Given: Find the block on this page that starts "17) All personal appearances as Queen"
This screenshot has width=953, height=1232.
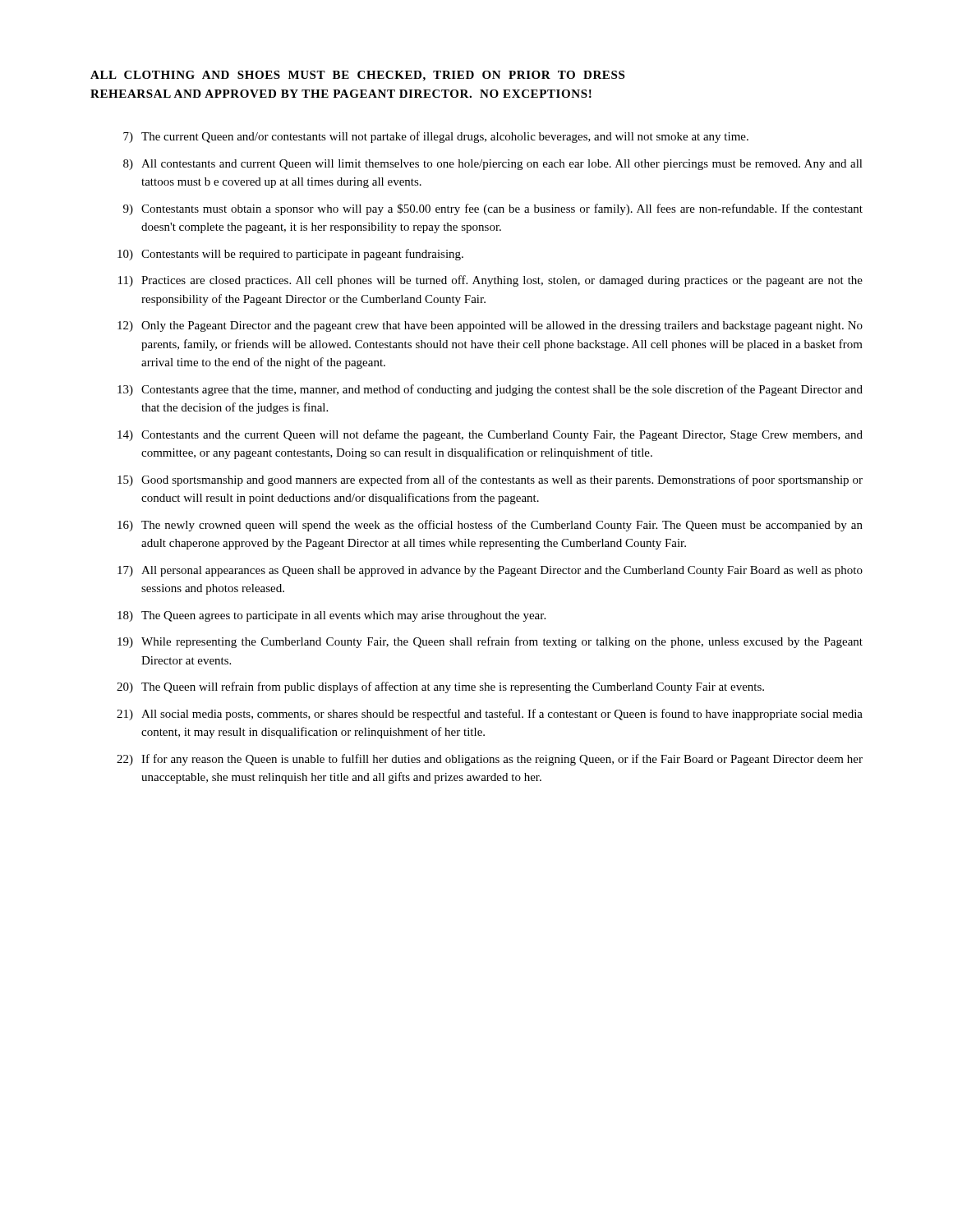Looking at the screenshot, I should click(476, 579).
